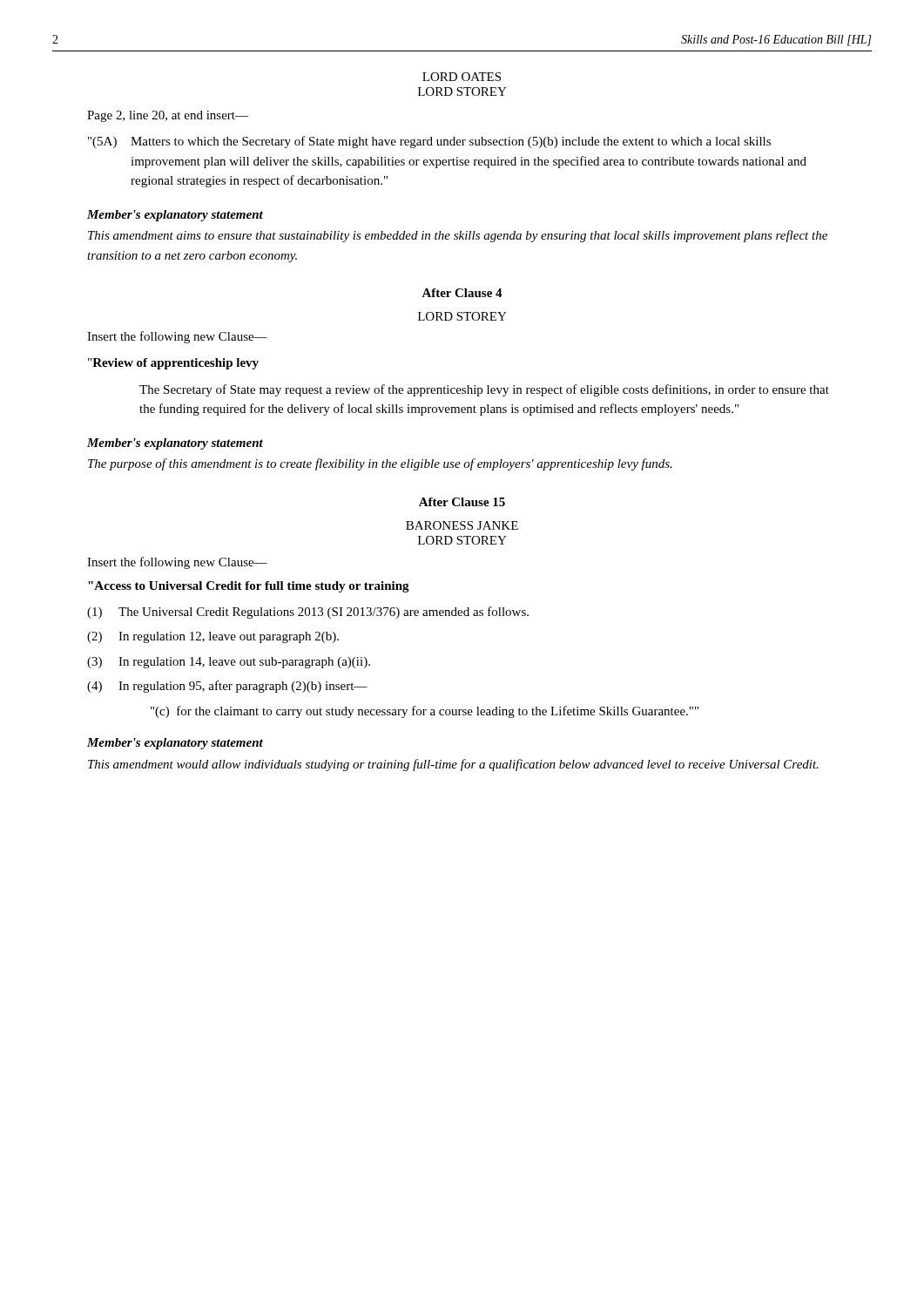Locate the region starting "(1) The Universal"
The width and height of the screenshot is (924, 1307).
click(x=462, y=611)
